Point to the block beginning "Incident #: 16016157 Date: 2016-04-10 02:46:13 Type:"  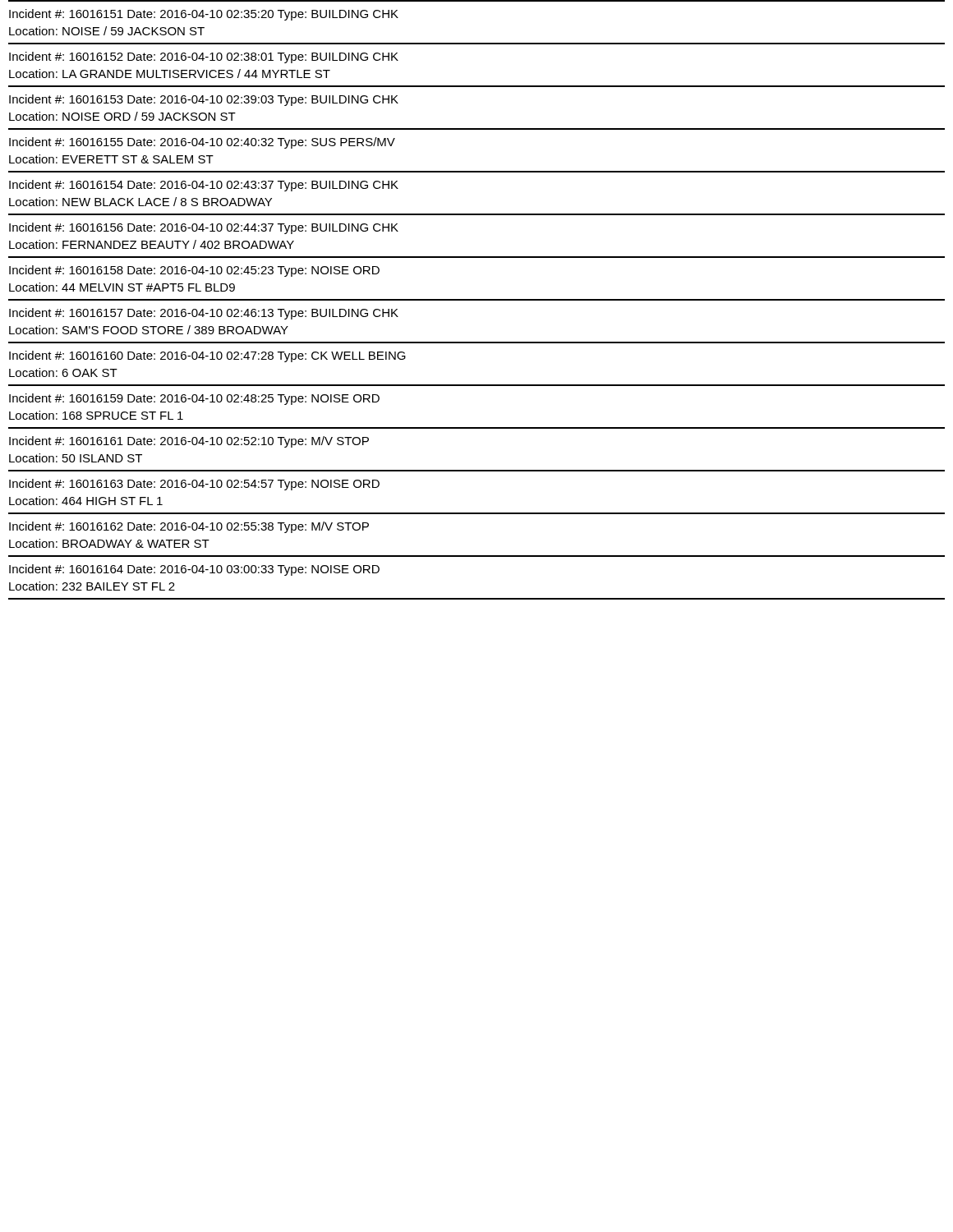204,314
